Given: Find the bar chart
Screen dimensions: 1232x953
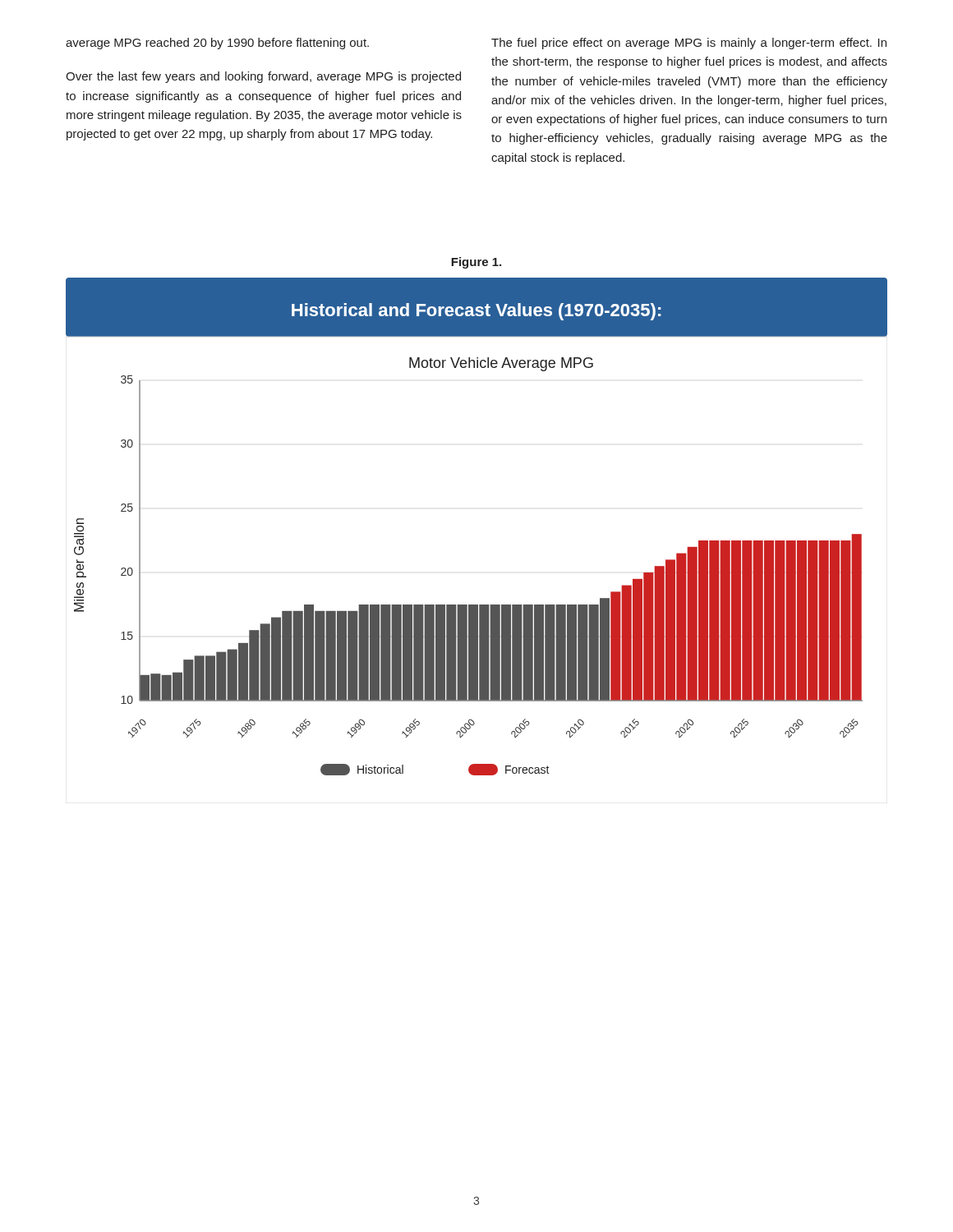Looking at the screenshot, I should [x=476, y=540].
